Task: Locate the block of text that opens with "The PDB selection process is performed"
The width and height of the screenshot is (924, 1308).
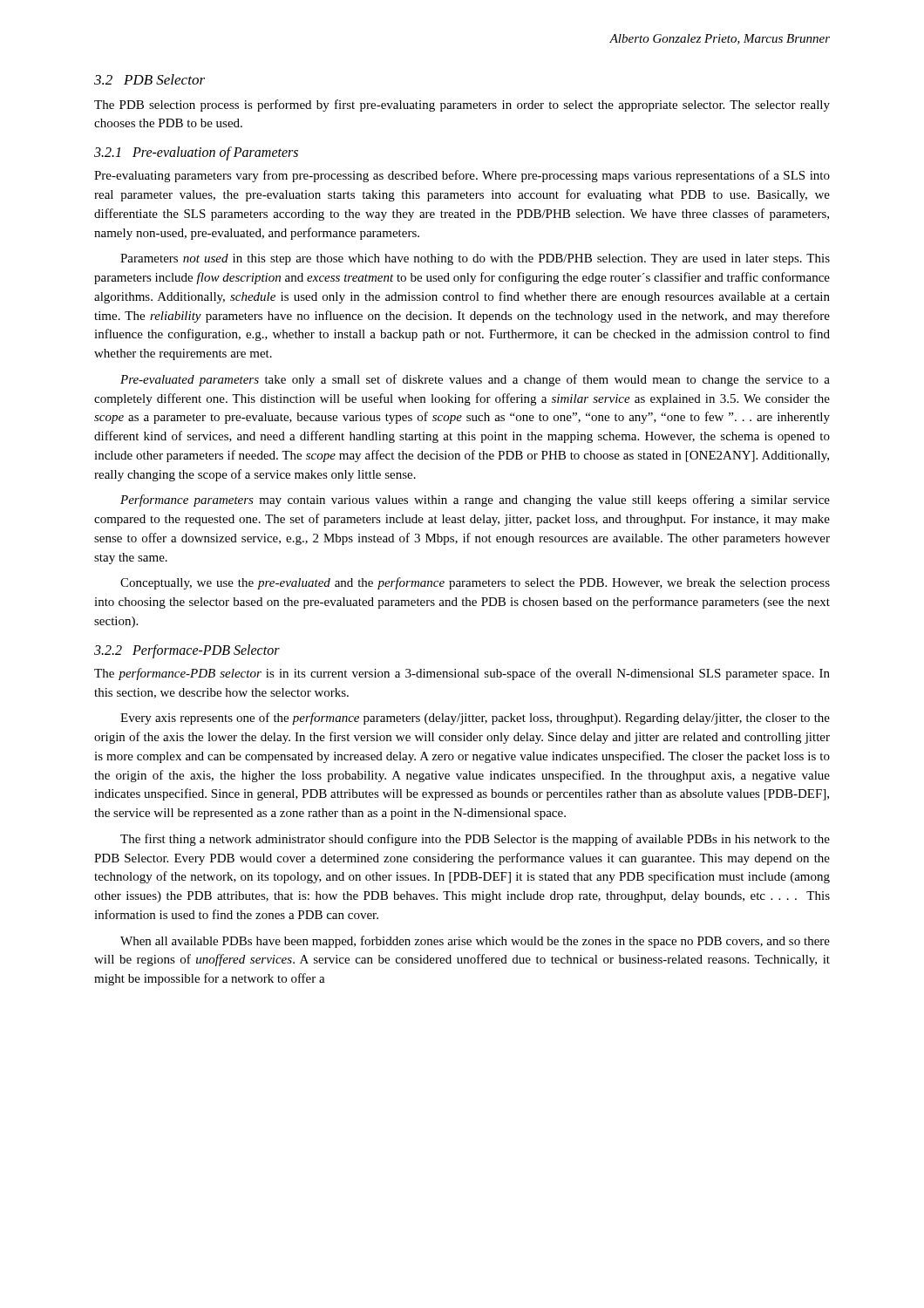Action: pyautogui.click(x=462, y=115)
